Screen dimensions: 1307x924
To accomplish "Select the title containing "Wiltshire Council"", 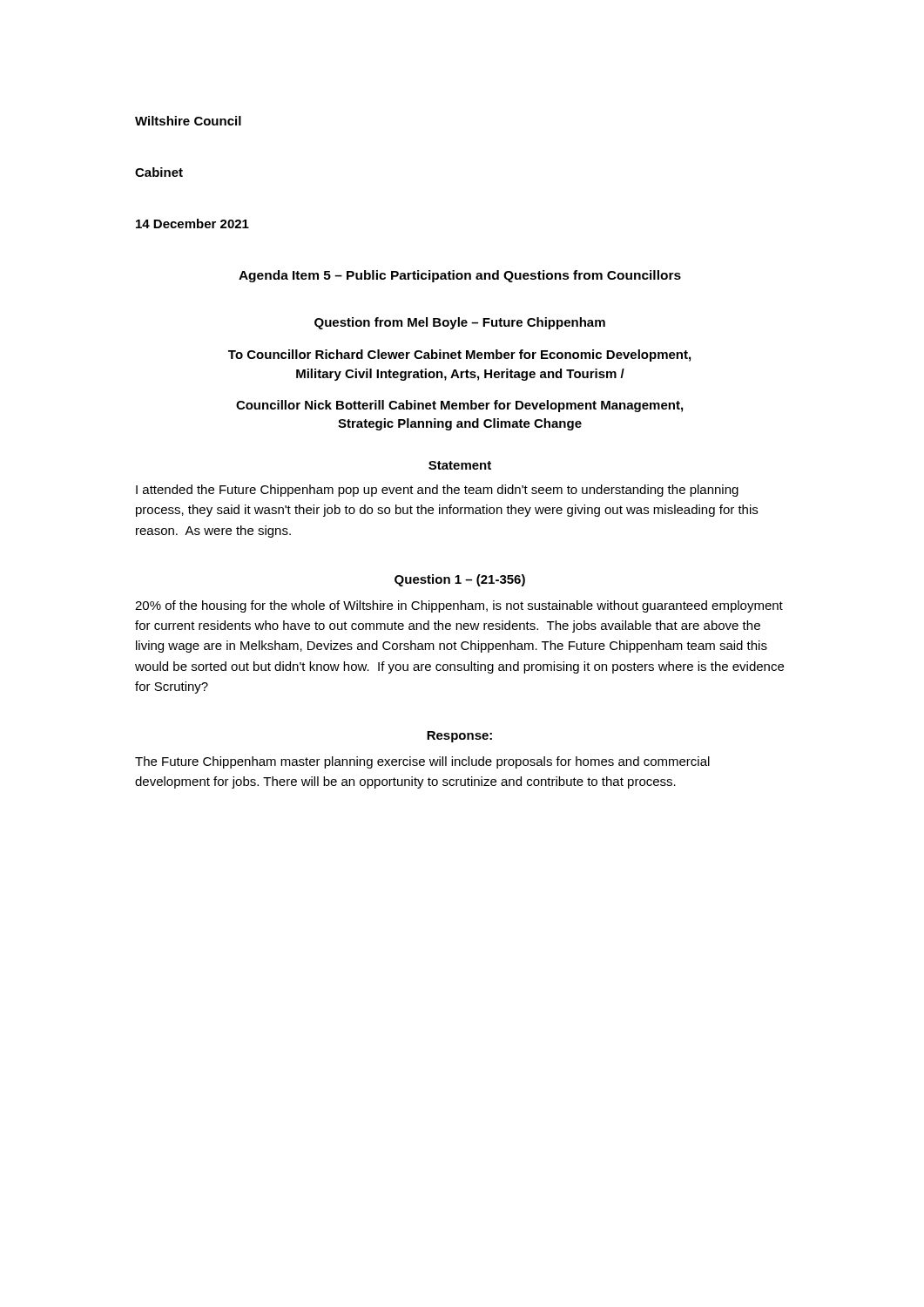I will (188, 121).
